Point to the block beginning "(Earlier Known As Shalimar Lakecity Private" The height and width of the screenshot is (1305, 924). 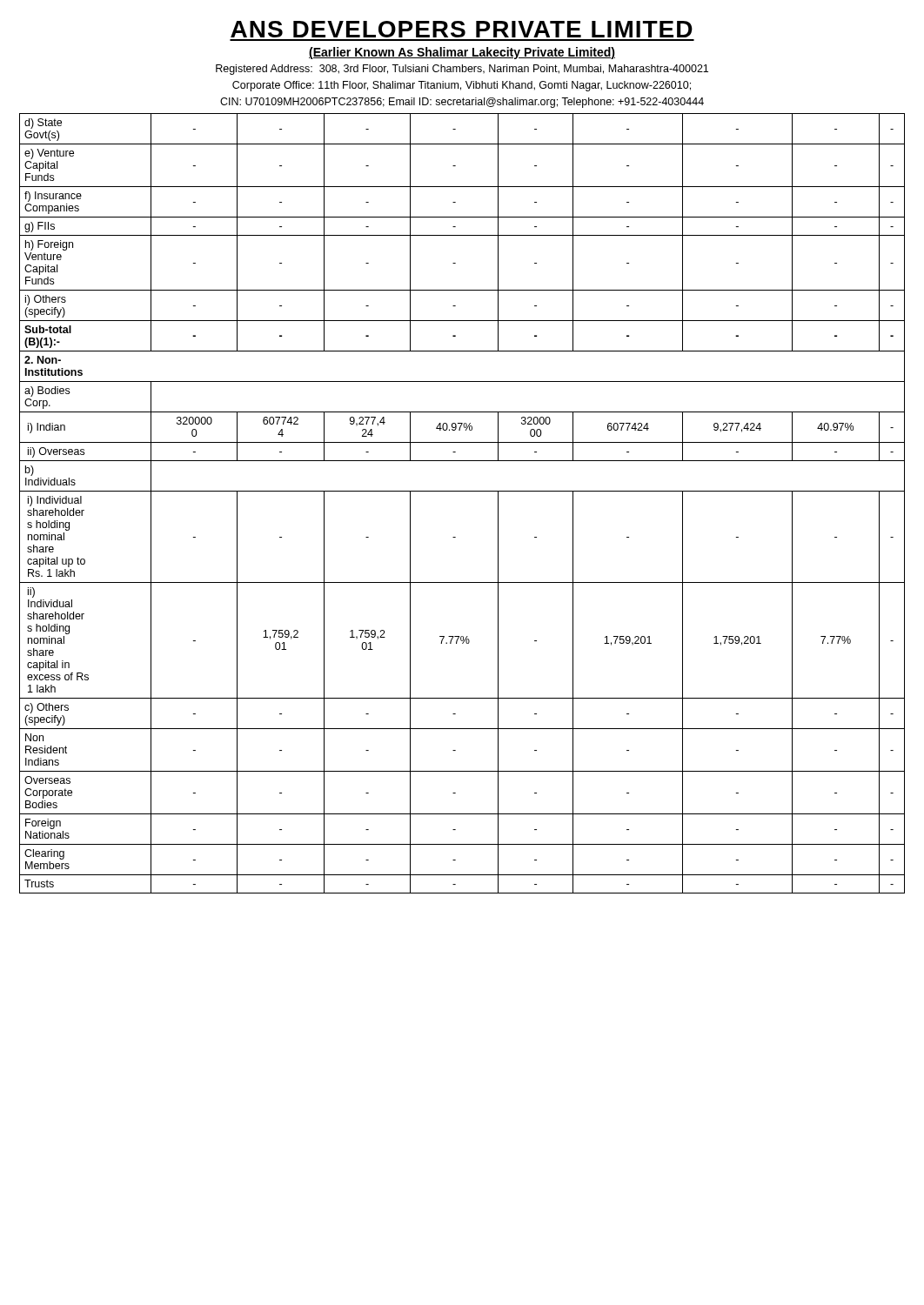tap(462, 52)
